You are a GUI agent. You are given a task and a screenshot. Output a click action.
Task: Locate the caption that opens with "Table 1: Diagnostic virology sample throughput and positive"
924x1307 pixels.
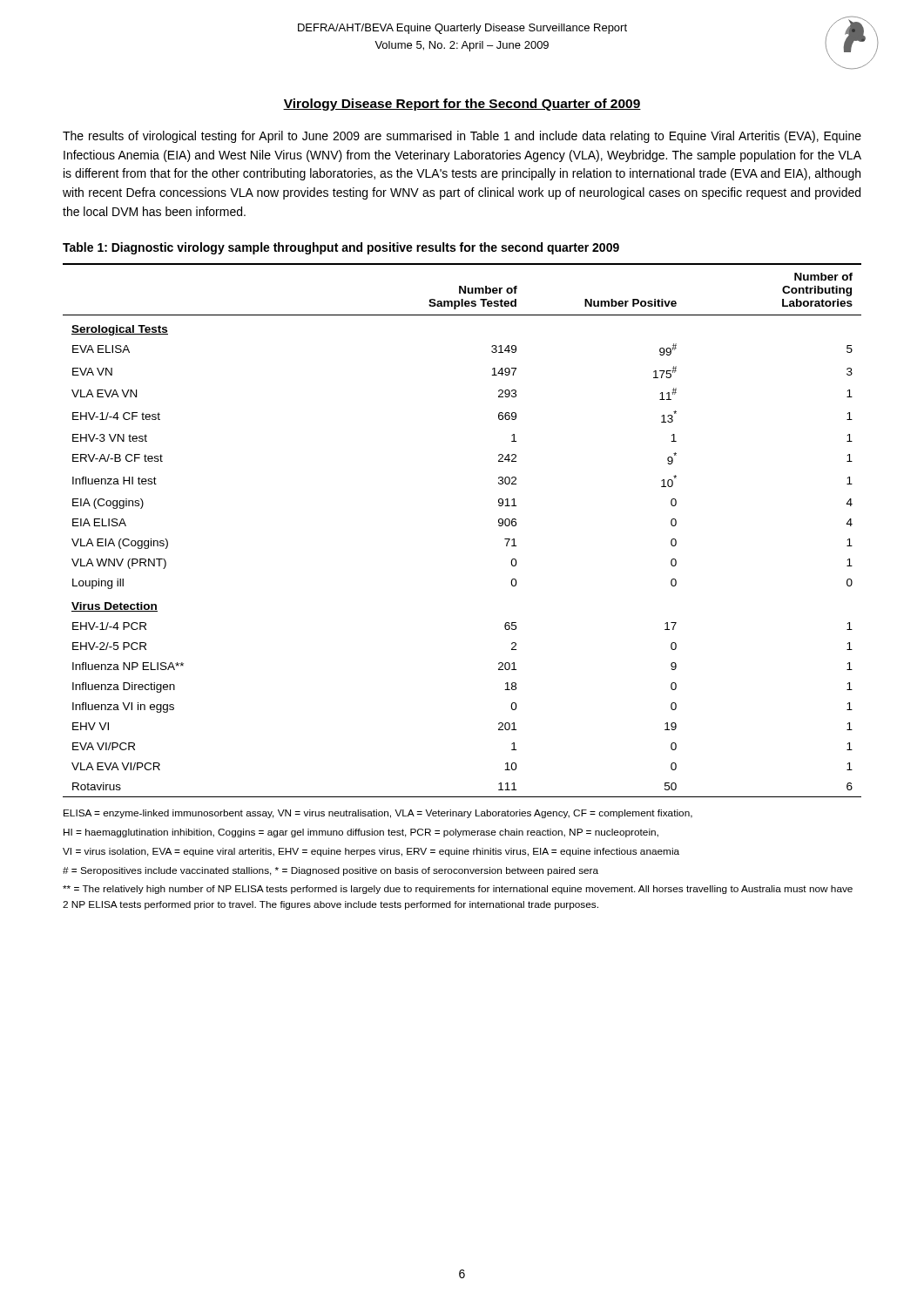[x=341, y=248]
